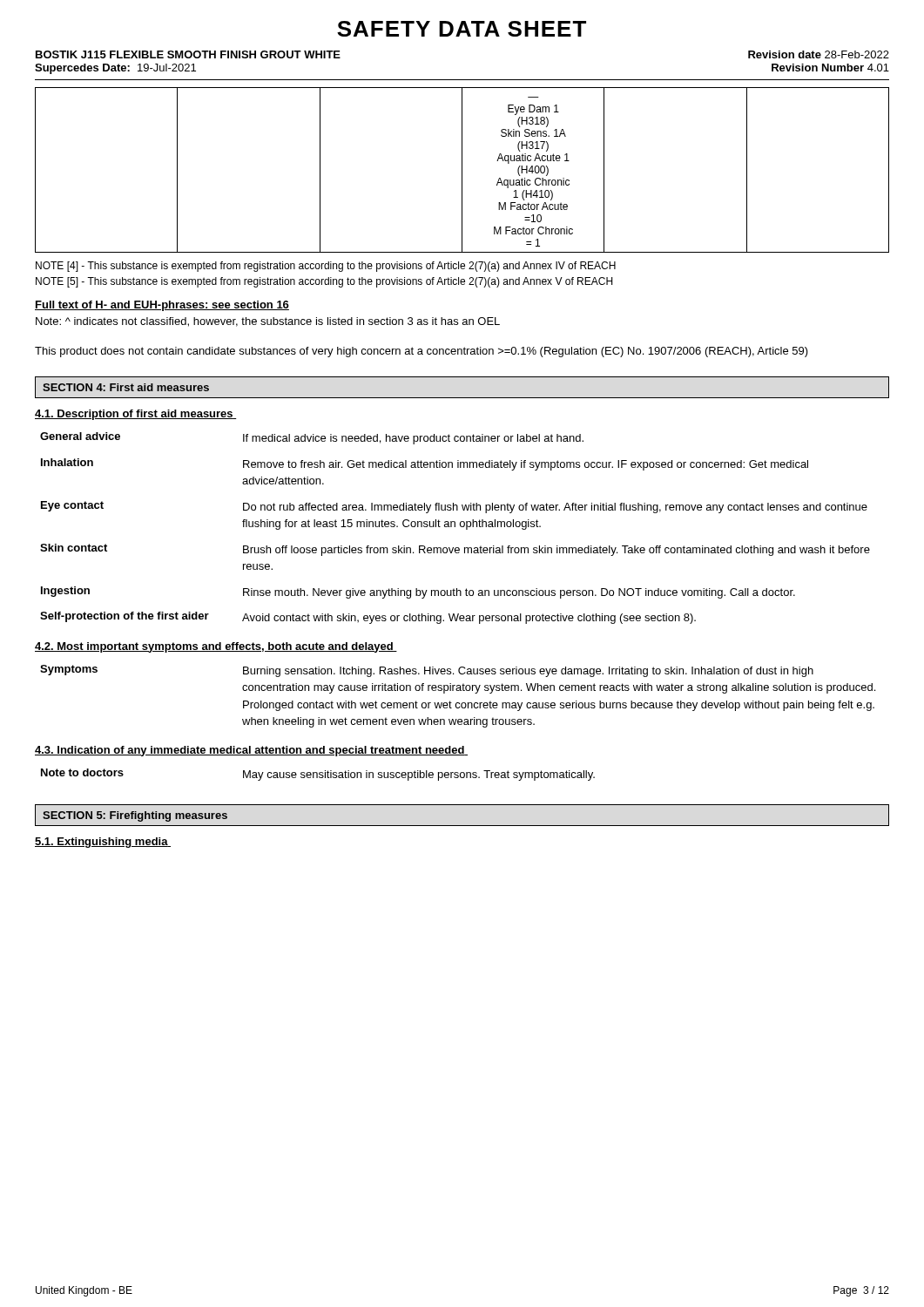Point to the region starting "SAFETY DATA SHEET"
This screenshot has width=924, height=1307.
(x=462, y=29)
